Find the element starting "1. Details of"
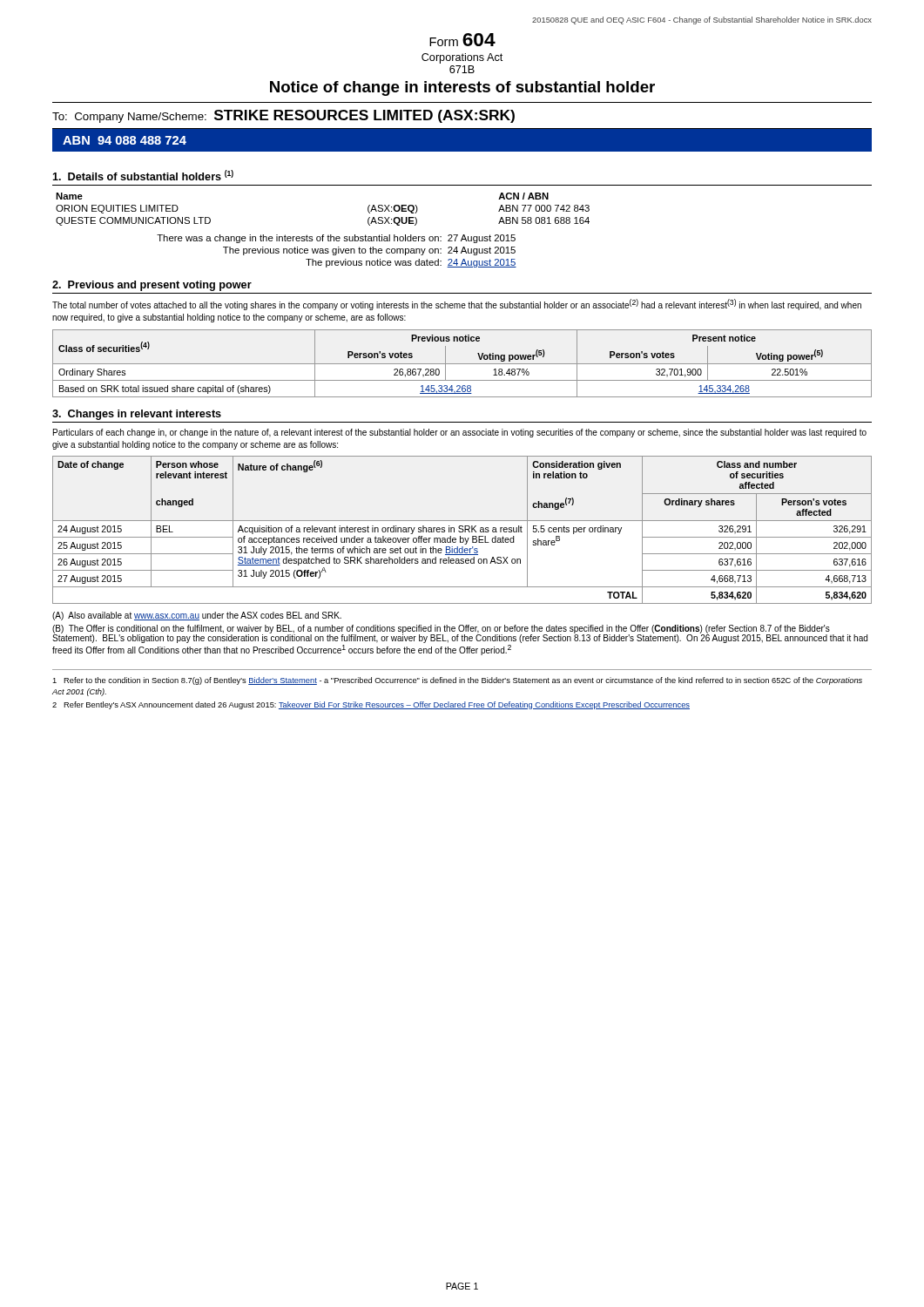Image resolution: width=924 pixels, height=1307 pixels. (x=143, y=176)
